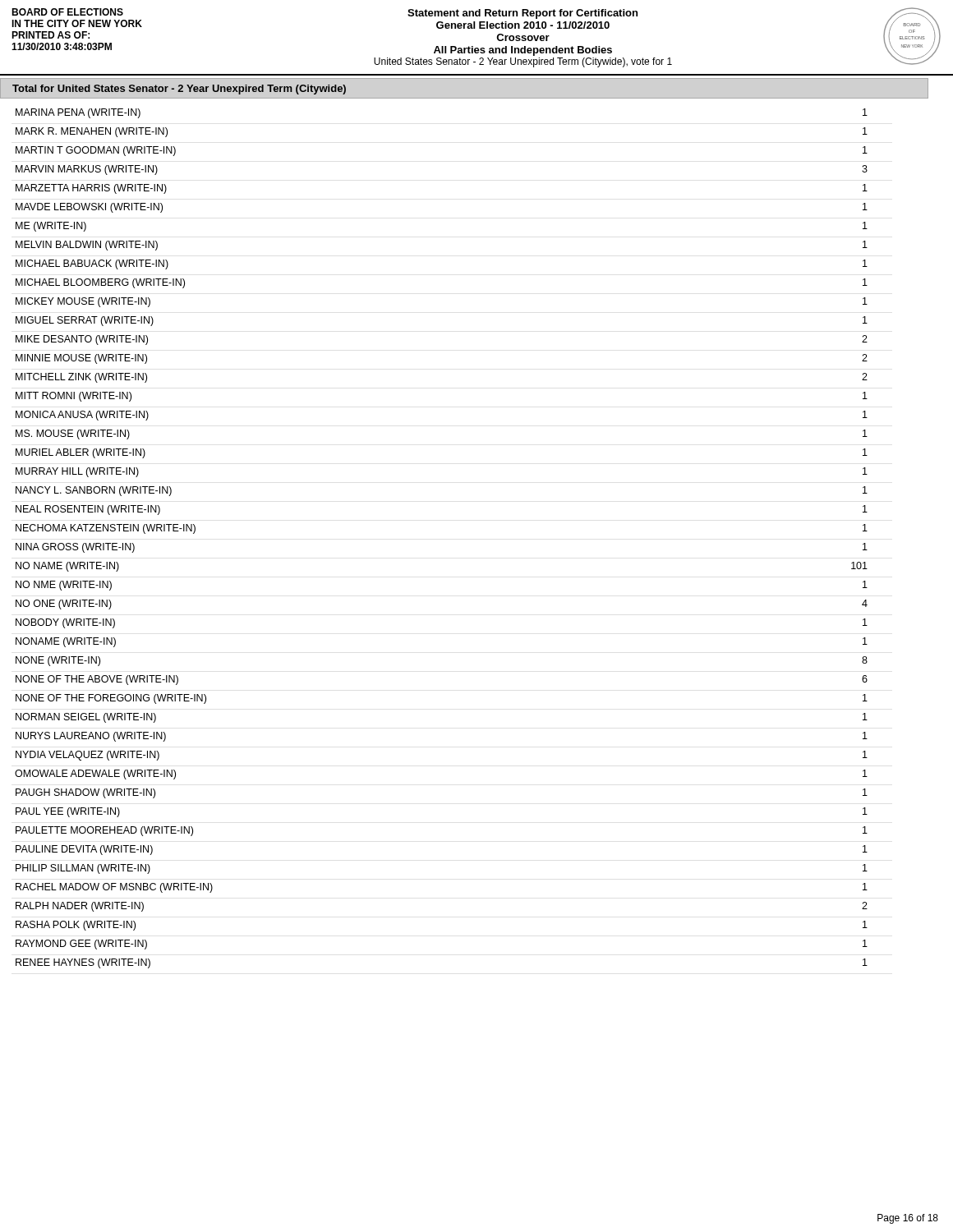Locate the passage starting "RAYMOND GEE (WRITE-IN)"
This screenshot has height=1232, width=953.
coord(81,943)
